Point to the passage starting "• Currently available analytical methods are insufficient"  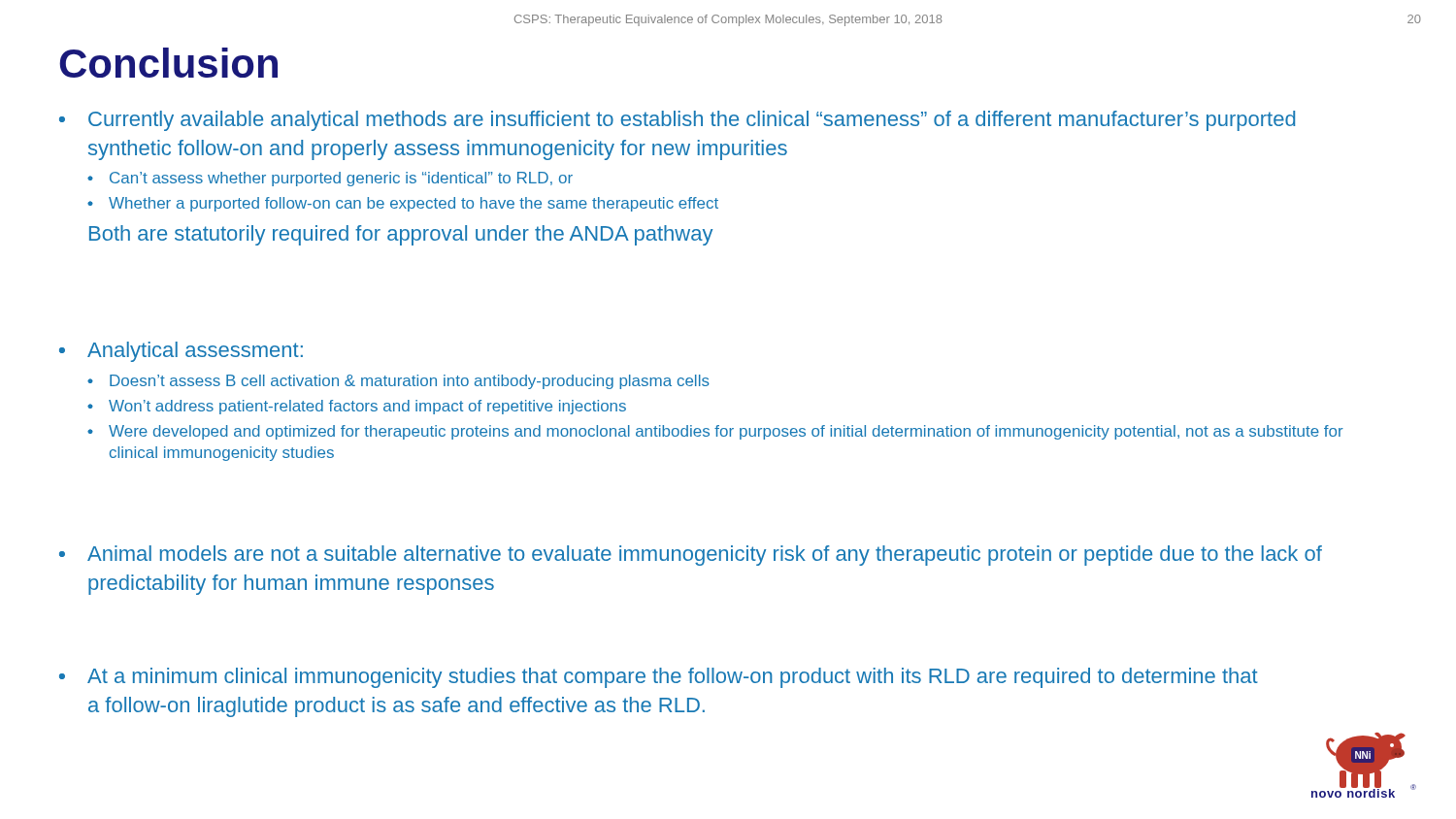[677, 121]
